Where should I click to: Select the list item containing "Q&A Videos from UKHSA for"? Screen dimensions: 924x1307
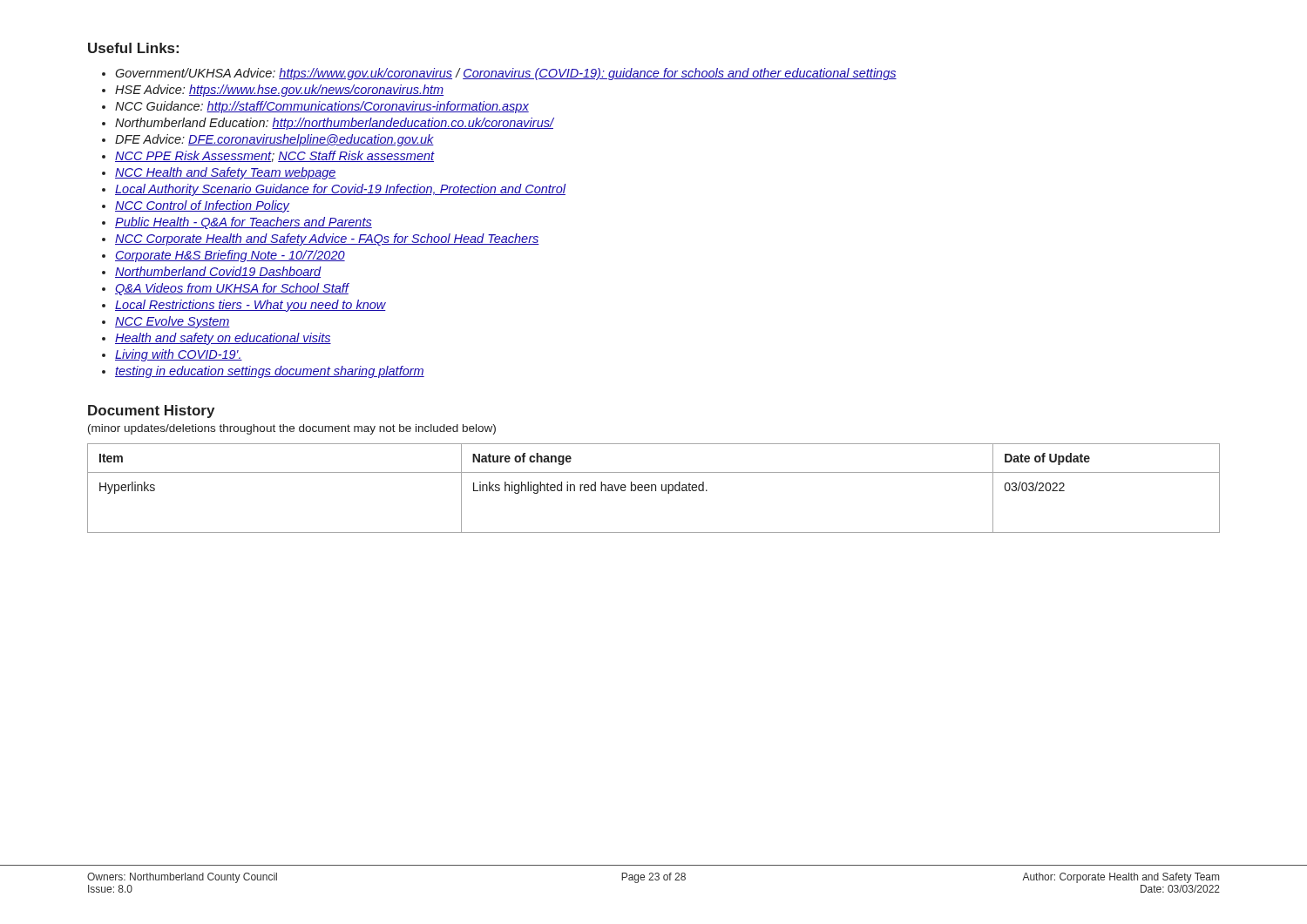(232, 288)
